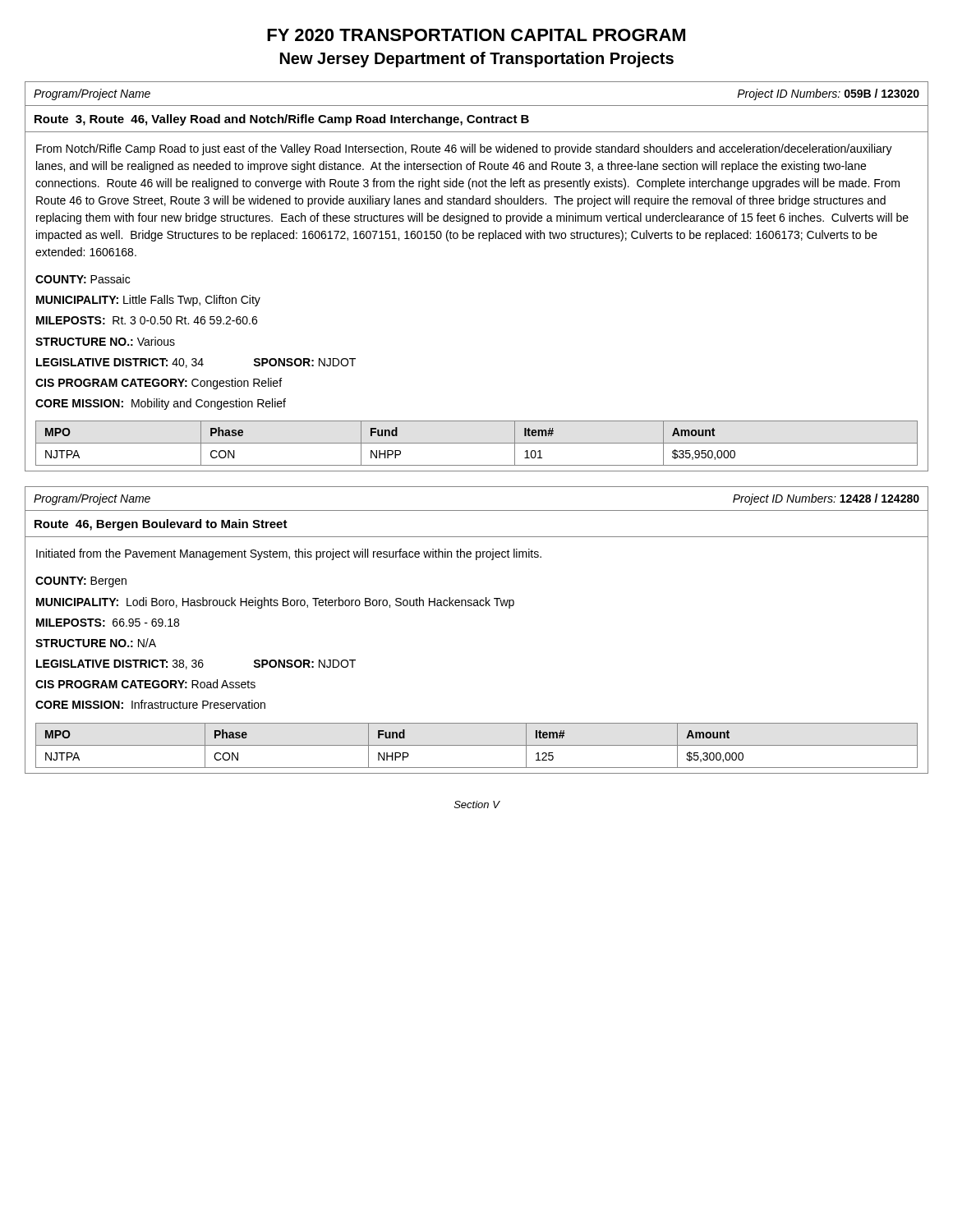
Task: Find the block on this page that starts "From Notch/Rifle Camp Road"
Action: 476,201
